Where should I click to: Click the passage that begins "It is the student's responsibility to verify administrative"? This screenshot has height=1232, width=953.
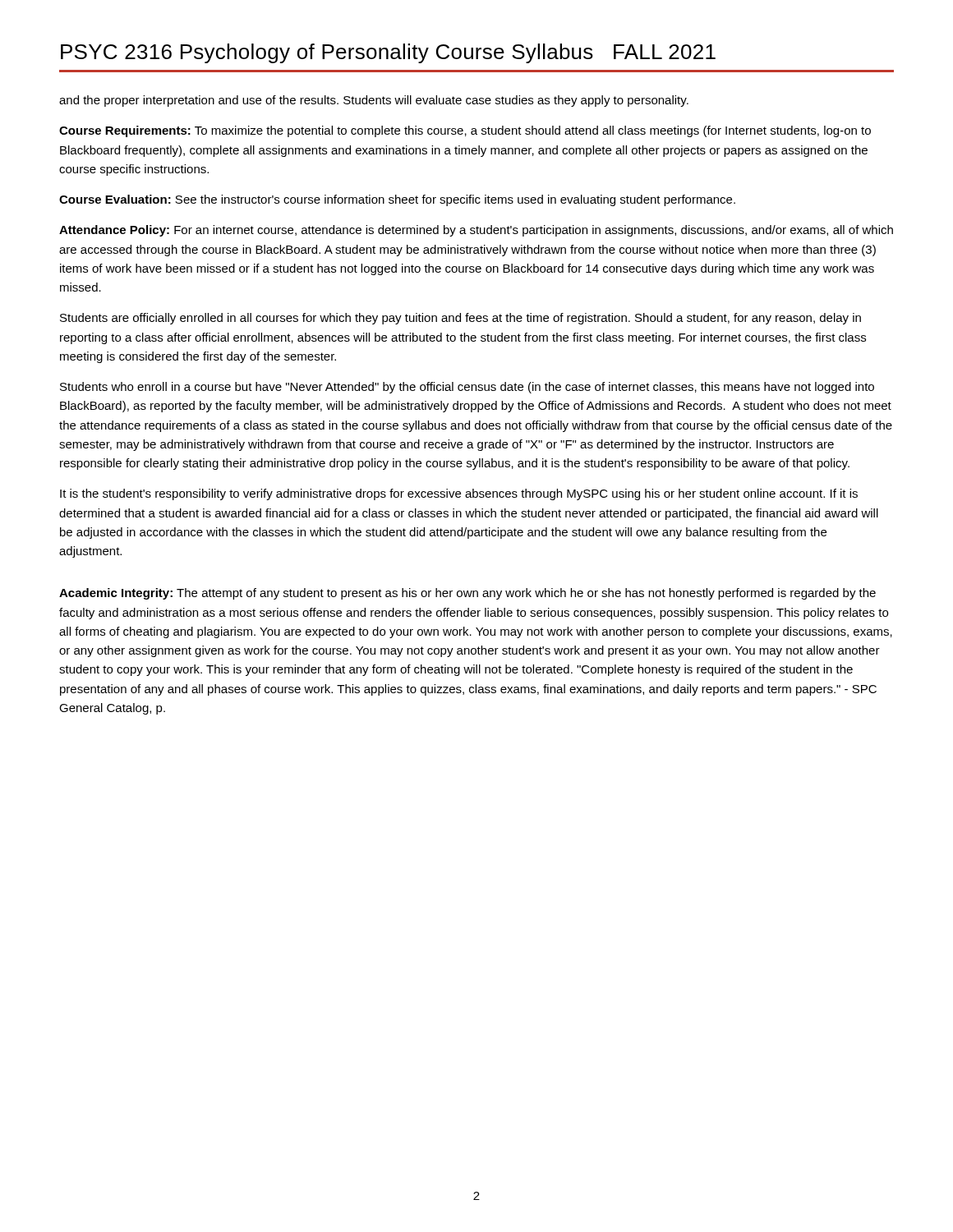coord(476,522)
